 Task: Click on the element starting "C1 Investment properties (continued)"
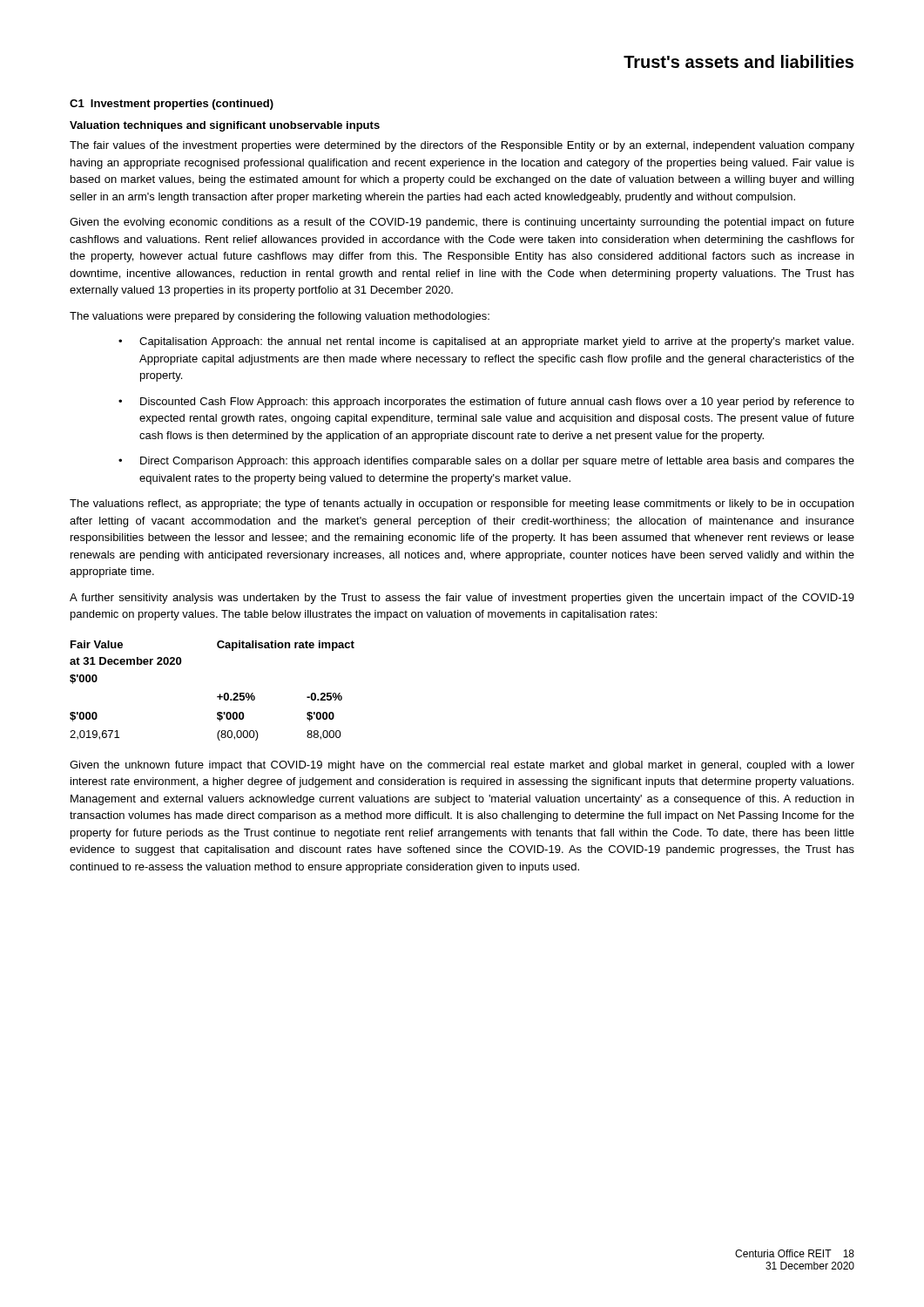click(172, 103)
